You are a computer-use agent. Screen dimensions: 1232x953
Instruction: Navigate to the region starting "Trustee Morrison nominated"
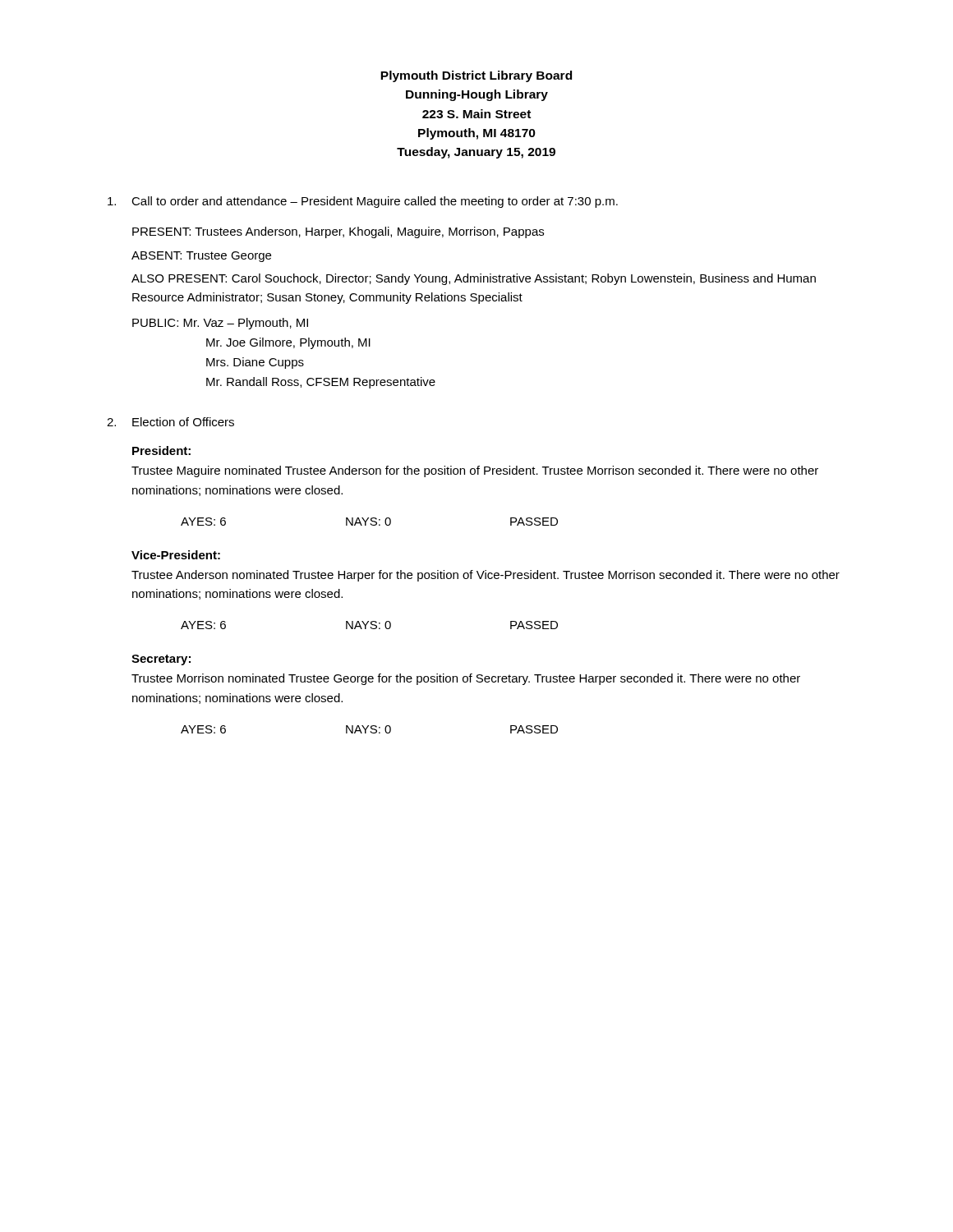(489, 688)
